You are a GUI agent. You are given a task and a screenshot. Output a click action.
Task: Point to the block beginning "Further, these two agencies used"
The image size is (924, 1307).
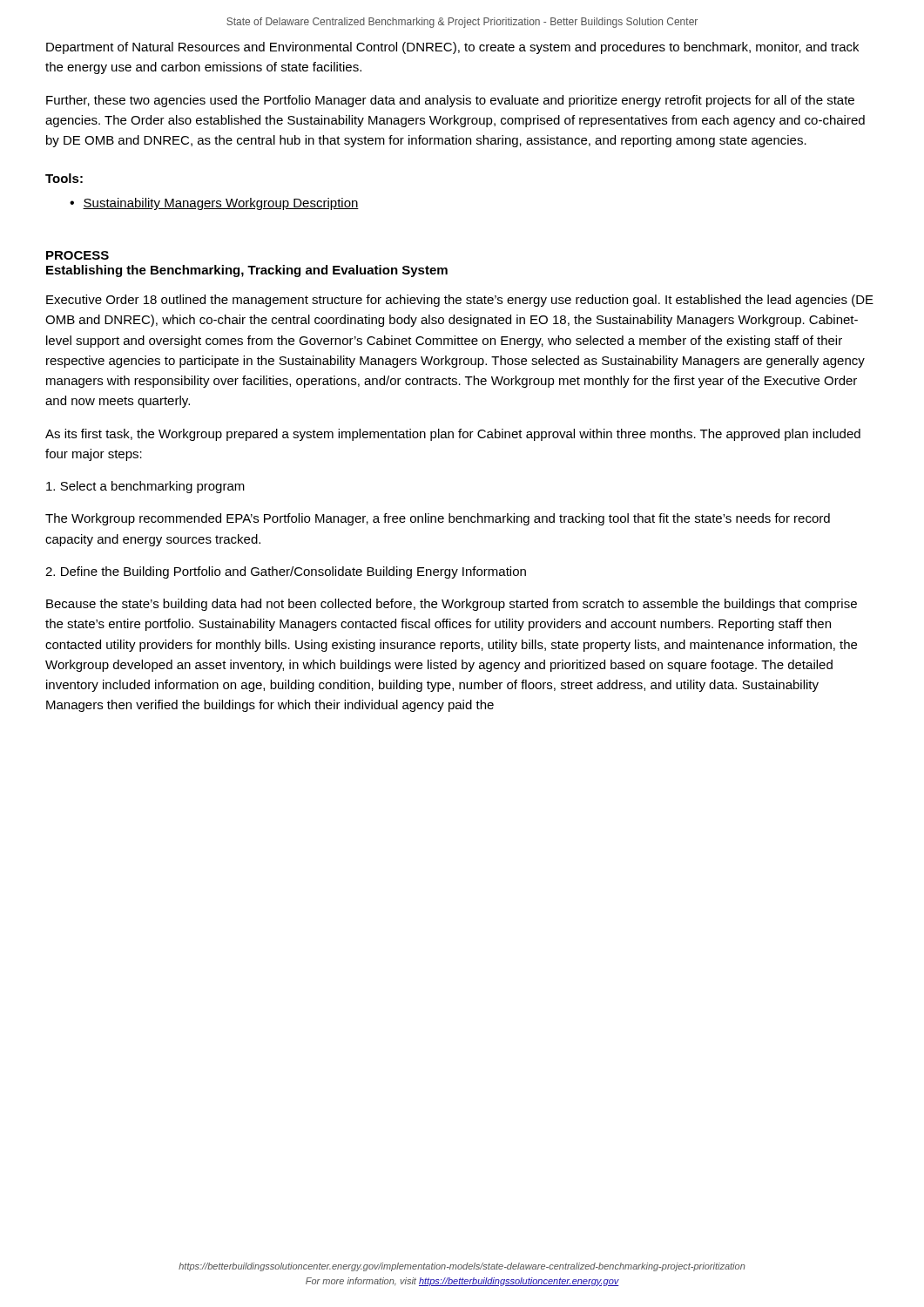[x=455, y=120]
